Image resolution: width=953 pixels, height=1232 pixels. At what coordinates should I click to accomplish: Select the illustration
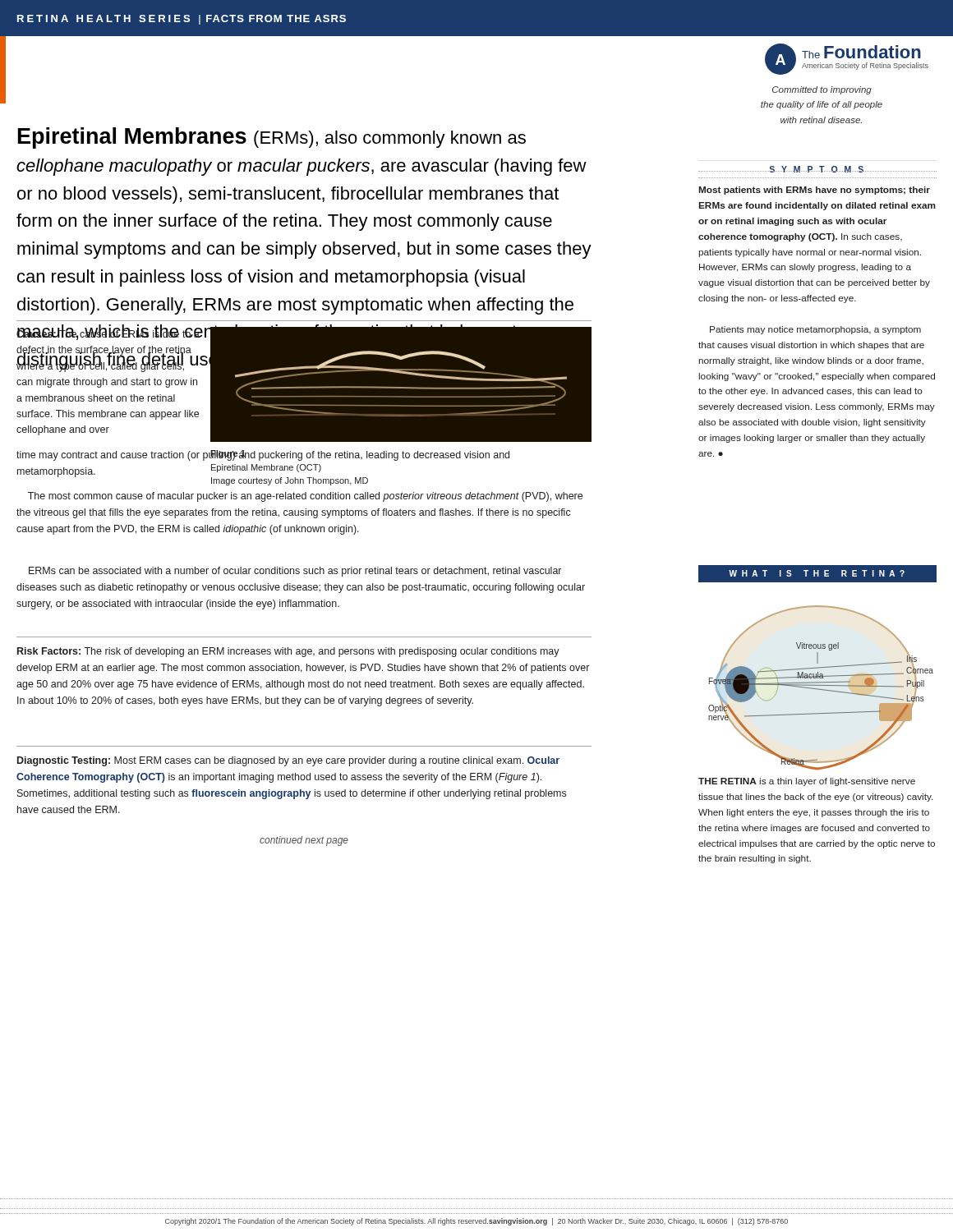(x=817, y=680)
